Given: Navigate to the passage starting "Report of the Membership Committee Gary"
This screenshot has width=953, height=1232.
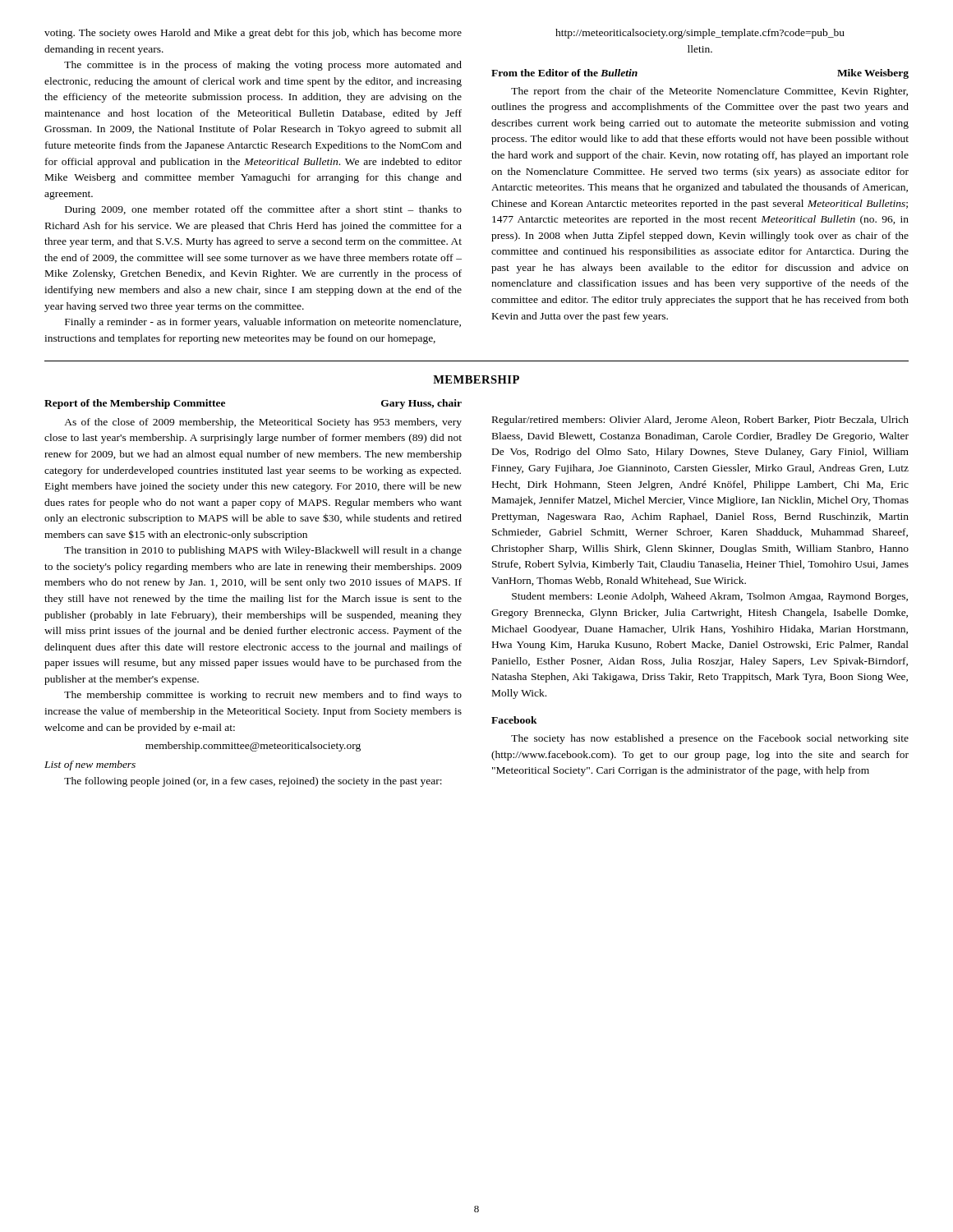Looking at the screenshot, I should [140, 404].
